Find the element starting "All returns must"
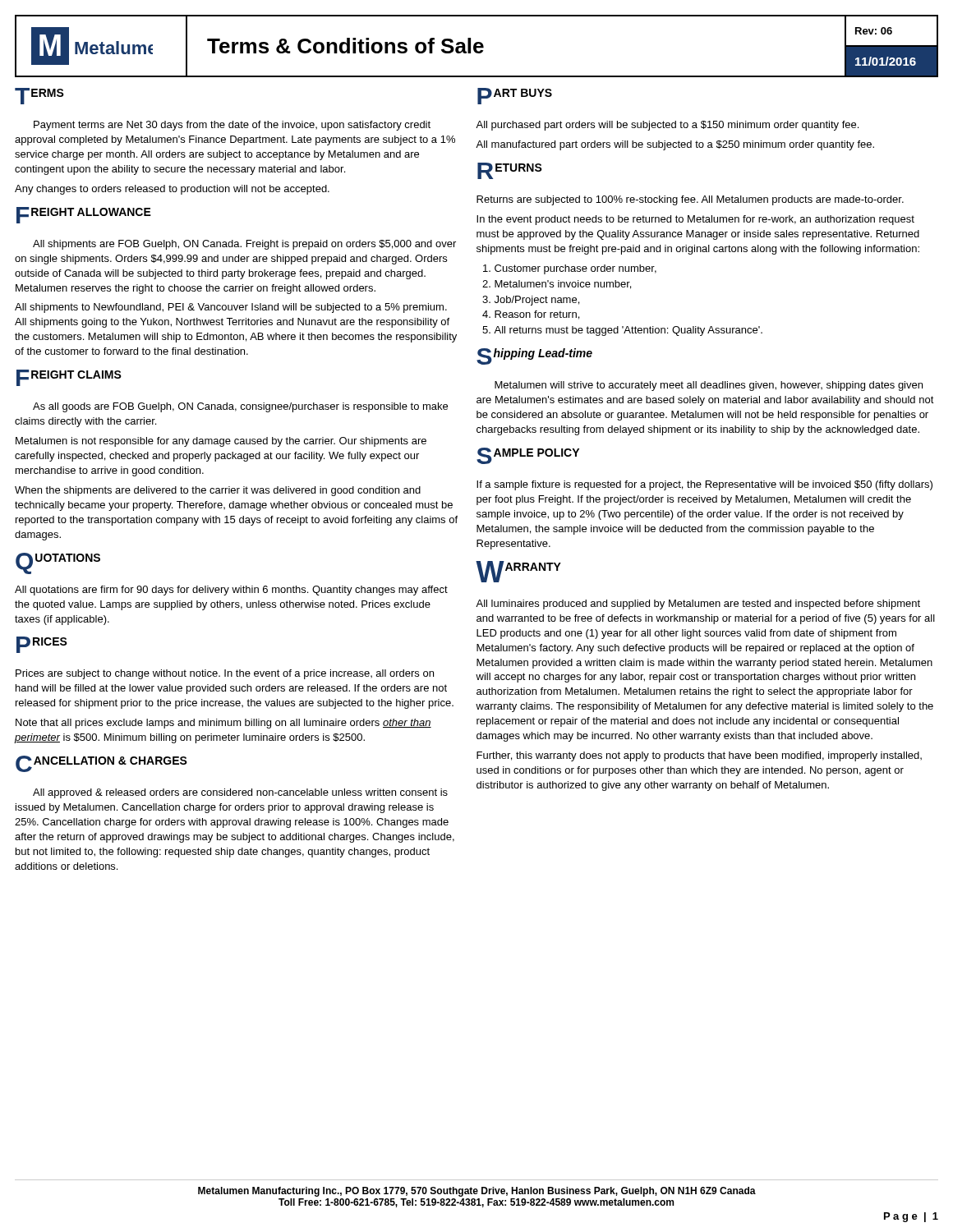Viewport: 953px width, 1232px height. tap(629, 330)
